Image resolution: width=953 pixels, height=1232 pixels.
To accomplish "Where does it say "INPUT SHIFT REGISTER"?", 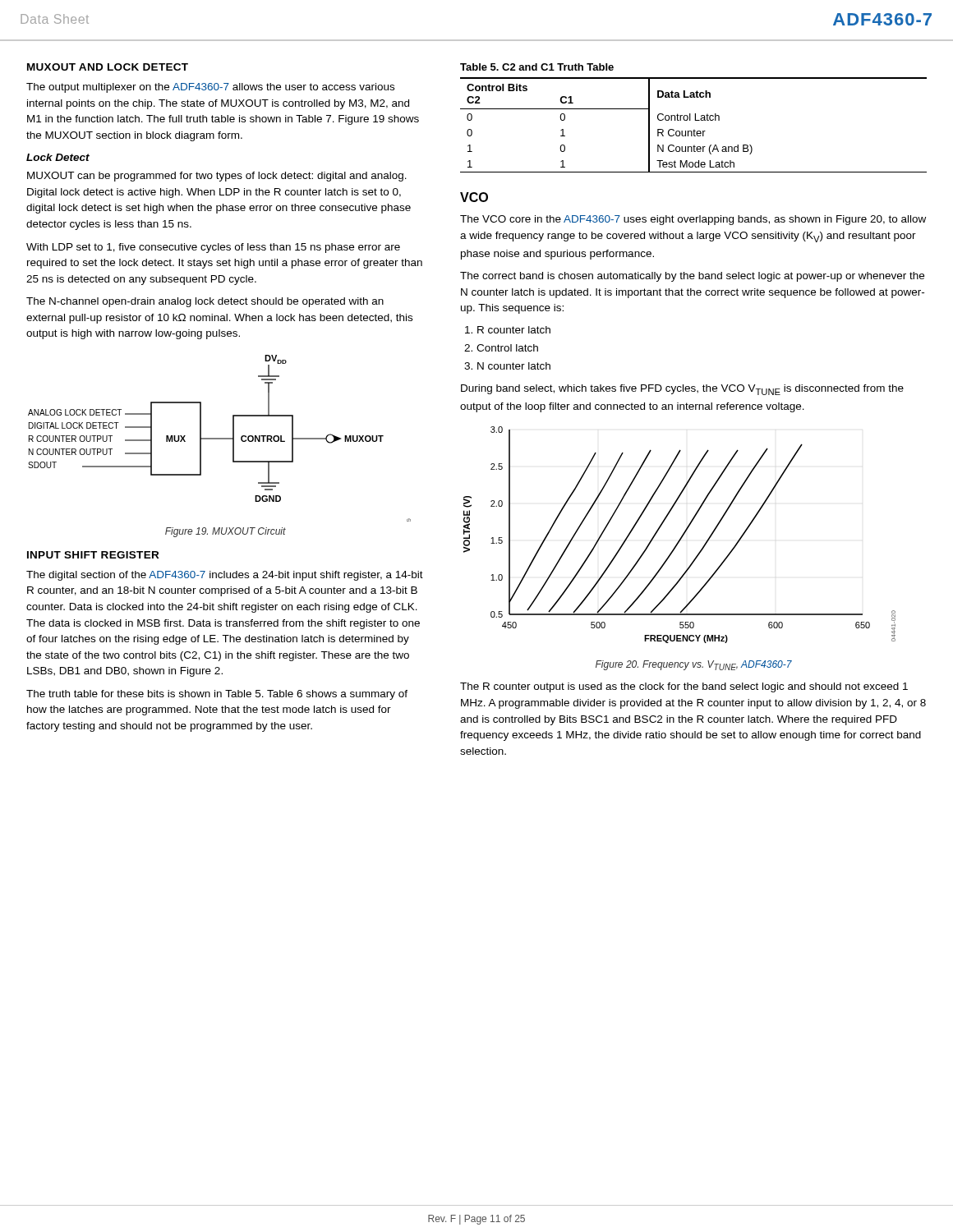I will tap(93, 555).
